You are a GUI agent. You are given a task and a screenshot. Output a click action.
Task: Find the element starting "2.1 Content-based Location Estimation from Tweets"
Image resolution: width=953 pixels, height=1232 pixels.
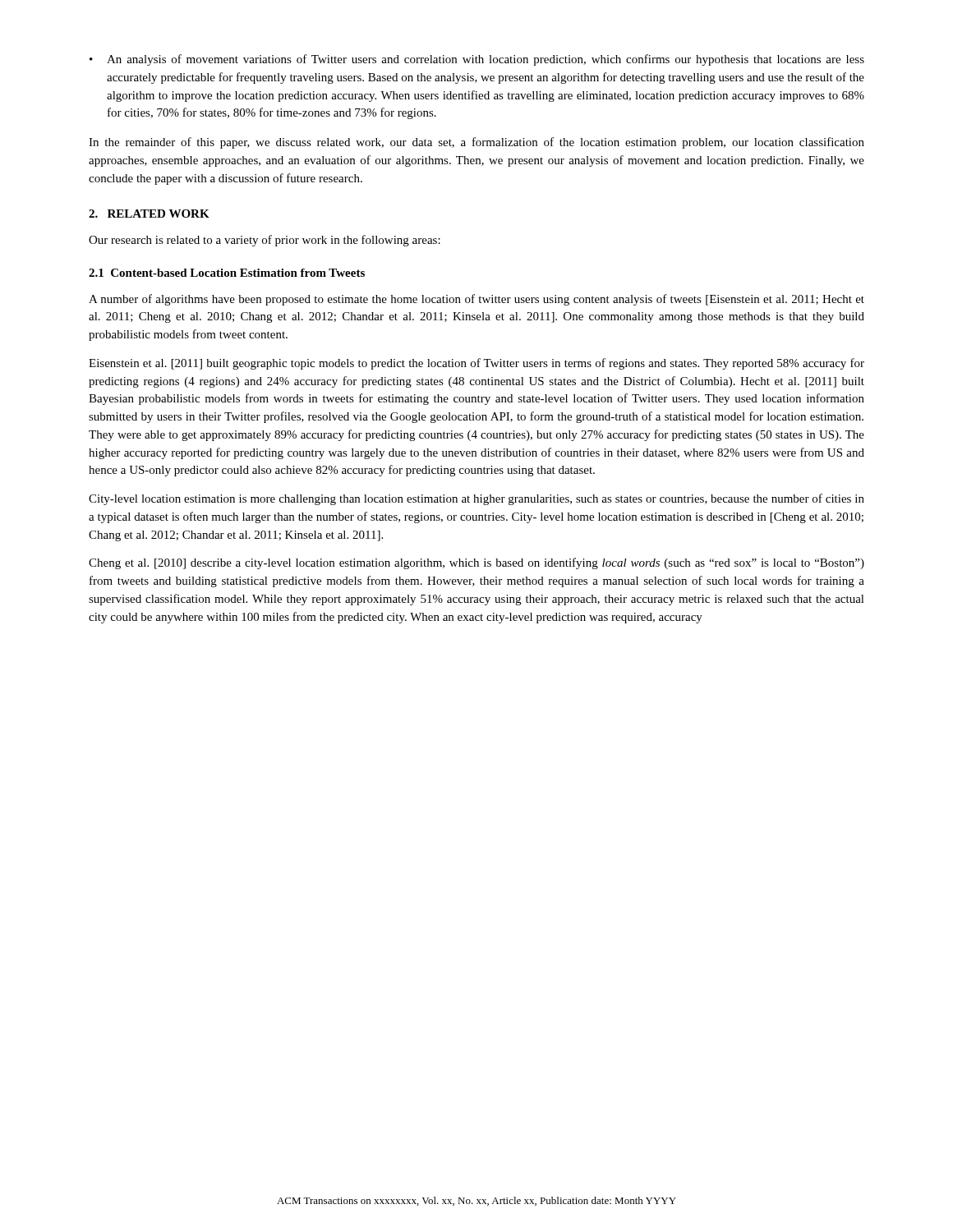coord(227,272)
